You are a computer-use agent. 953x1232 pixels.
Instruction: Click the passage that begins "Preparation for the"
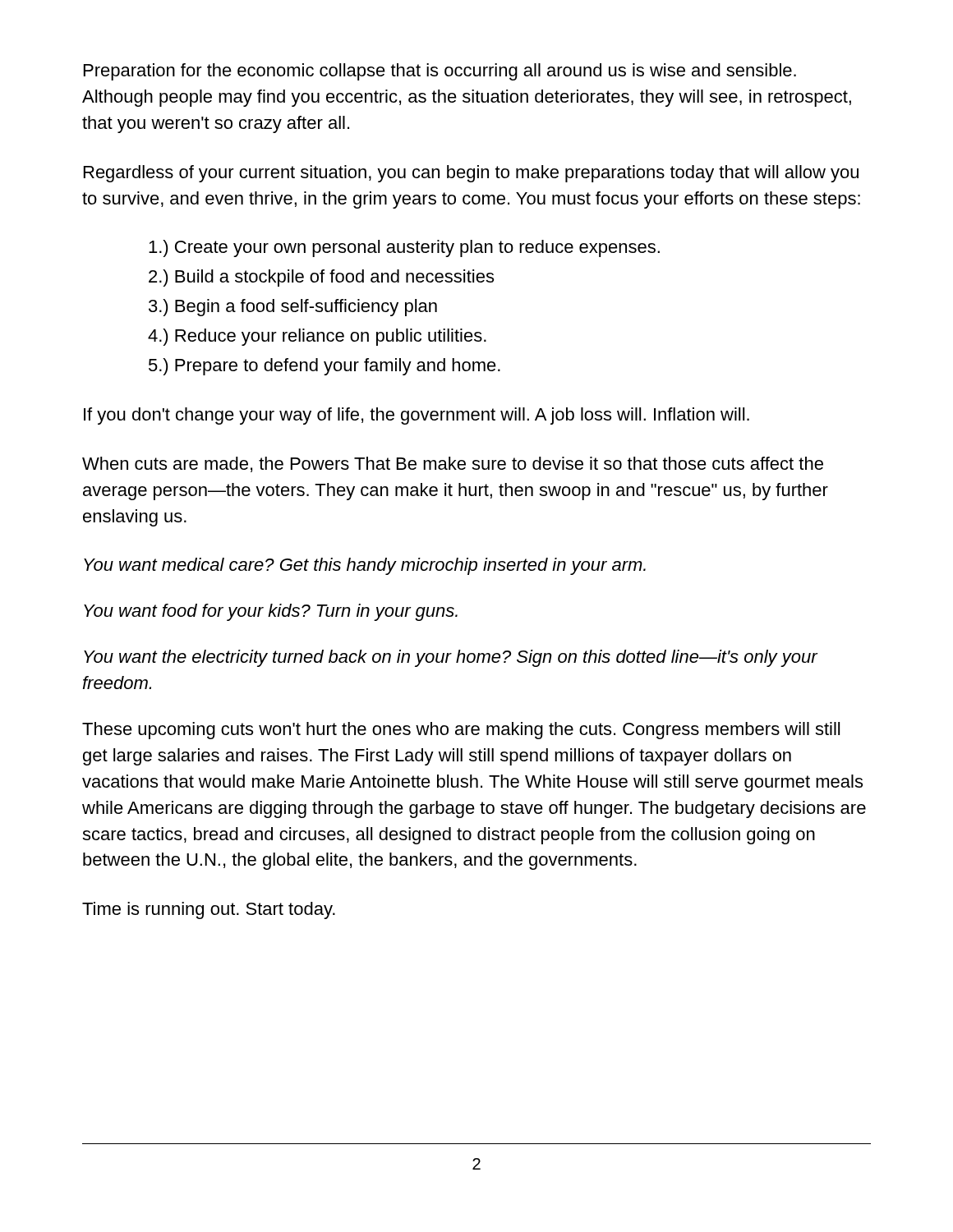click(467, 96)
